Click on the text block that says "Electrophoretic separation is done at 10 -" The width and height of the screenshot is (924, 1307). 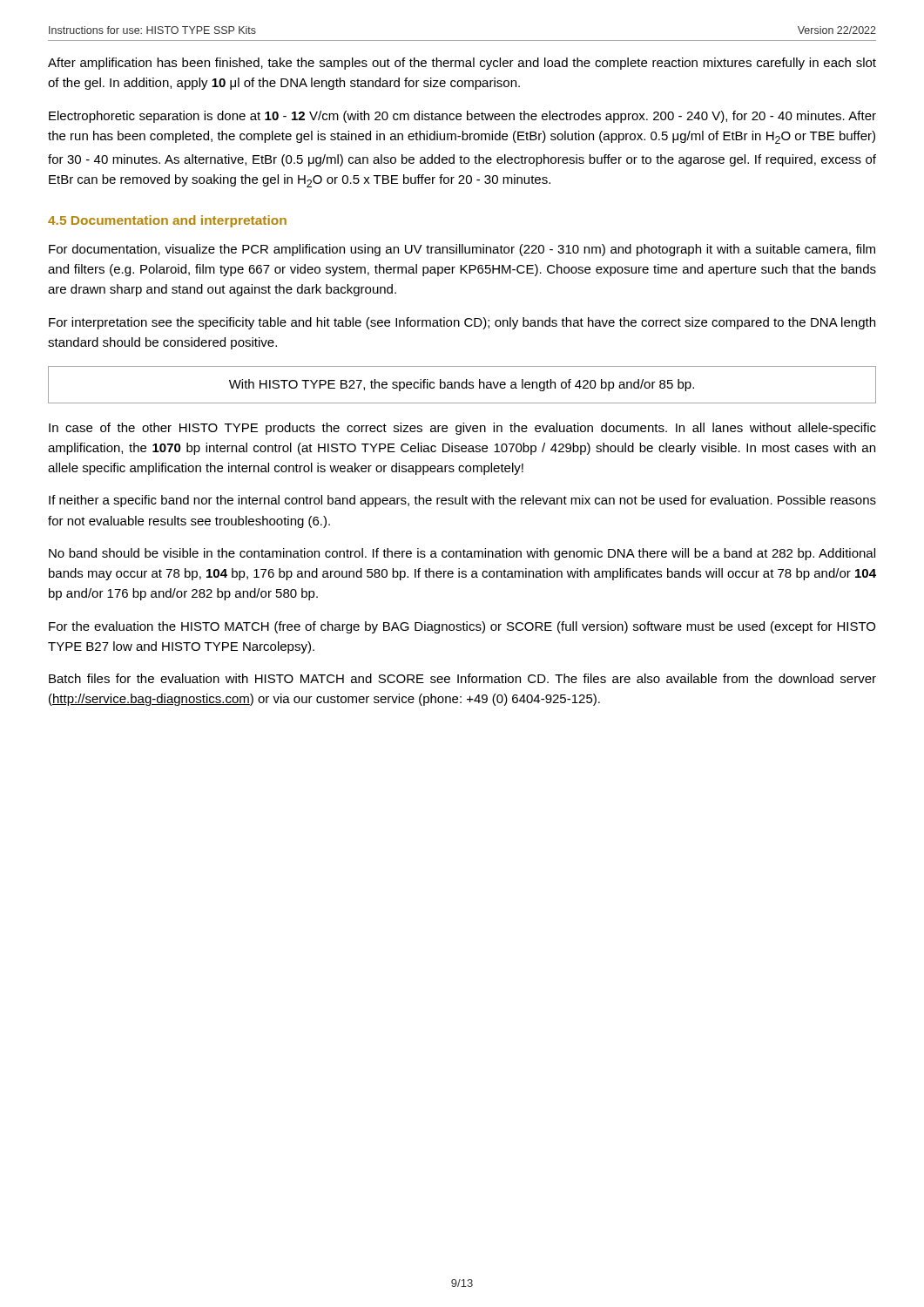point(462,149)
